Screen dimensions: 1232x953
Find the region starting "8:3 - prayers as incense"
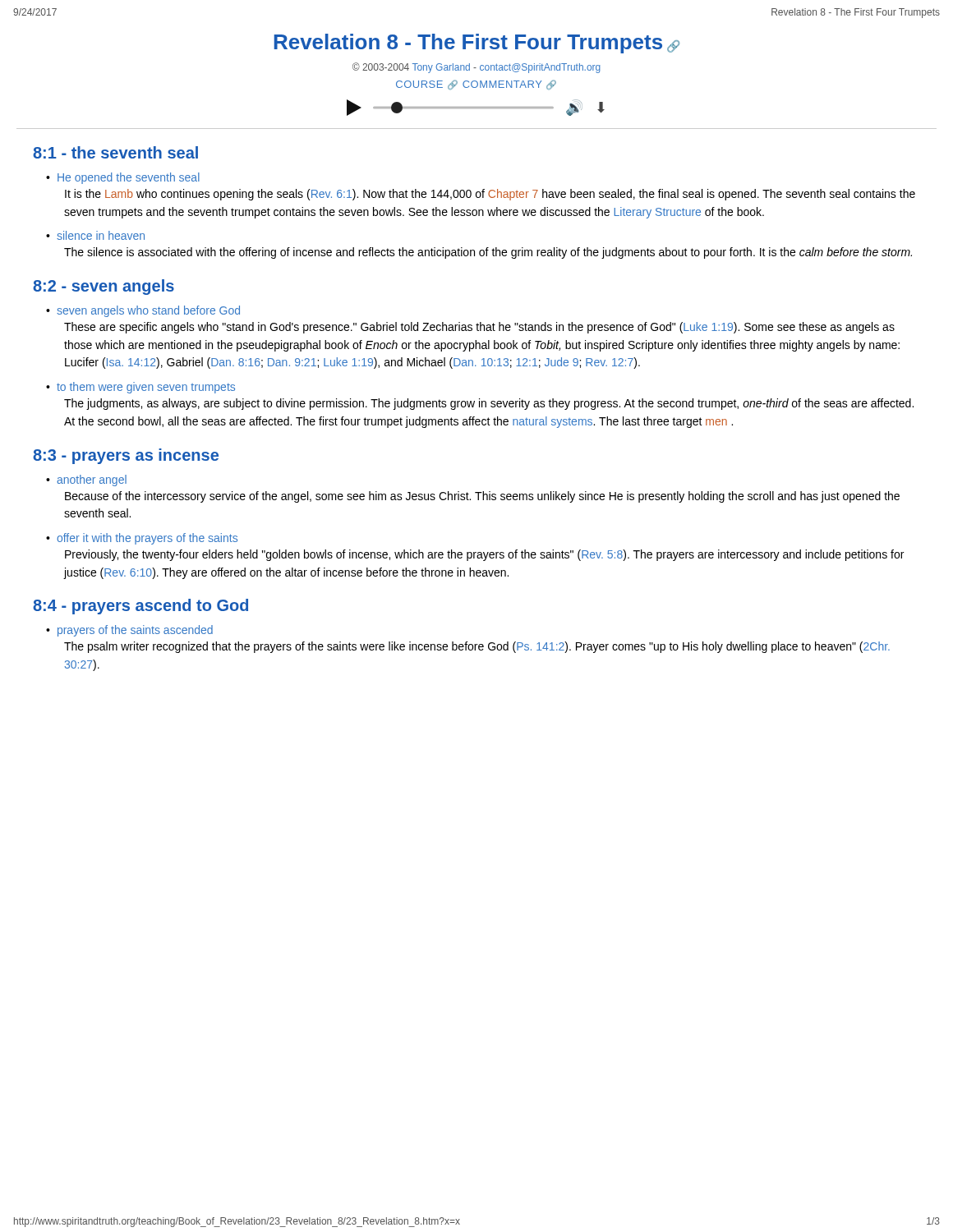pyautogui.click(x=126, y=455)
